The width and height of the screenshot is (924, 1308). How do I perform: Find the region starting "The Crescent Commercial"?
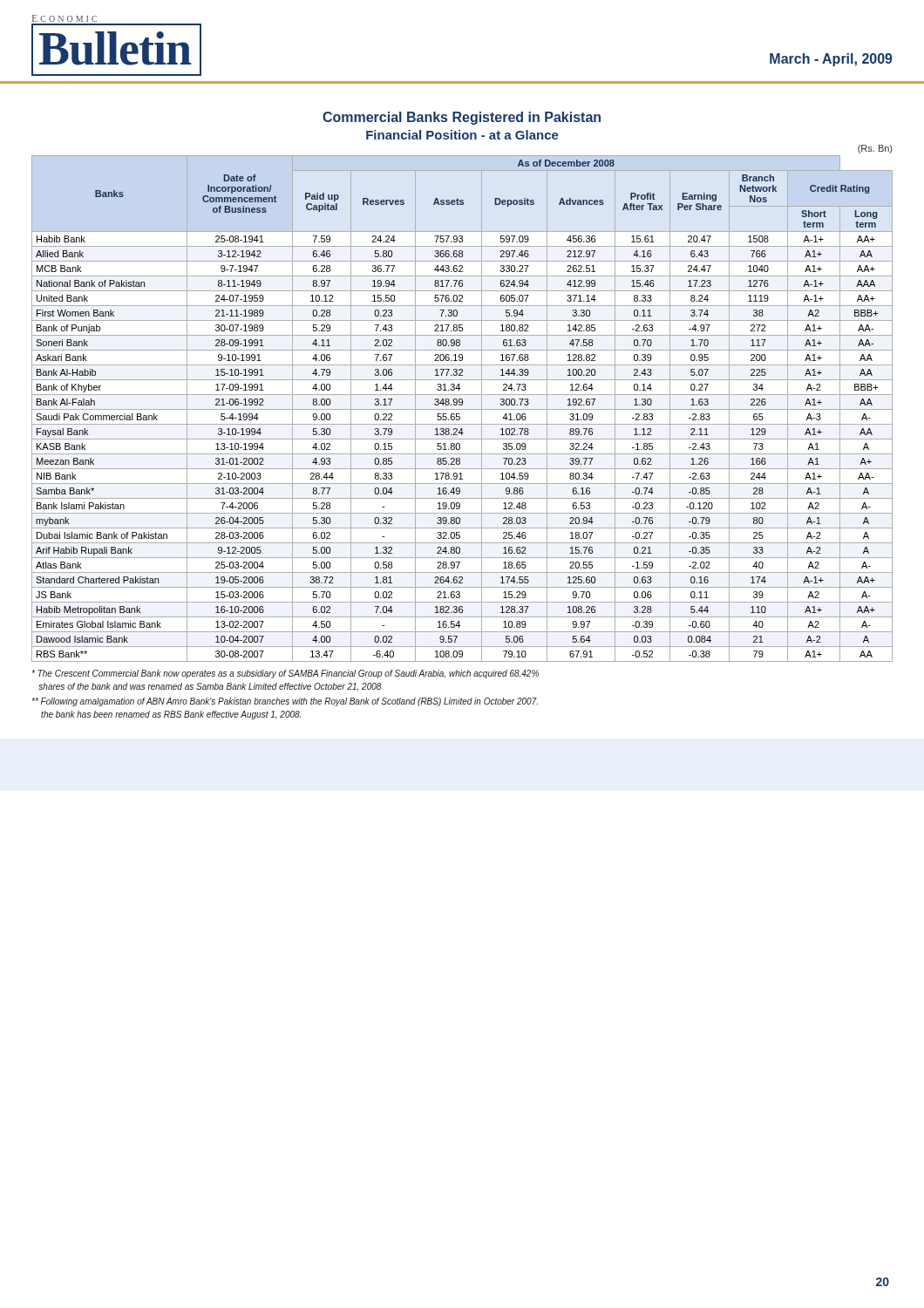[285, 680]
